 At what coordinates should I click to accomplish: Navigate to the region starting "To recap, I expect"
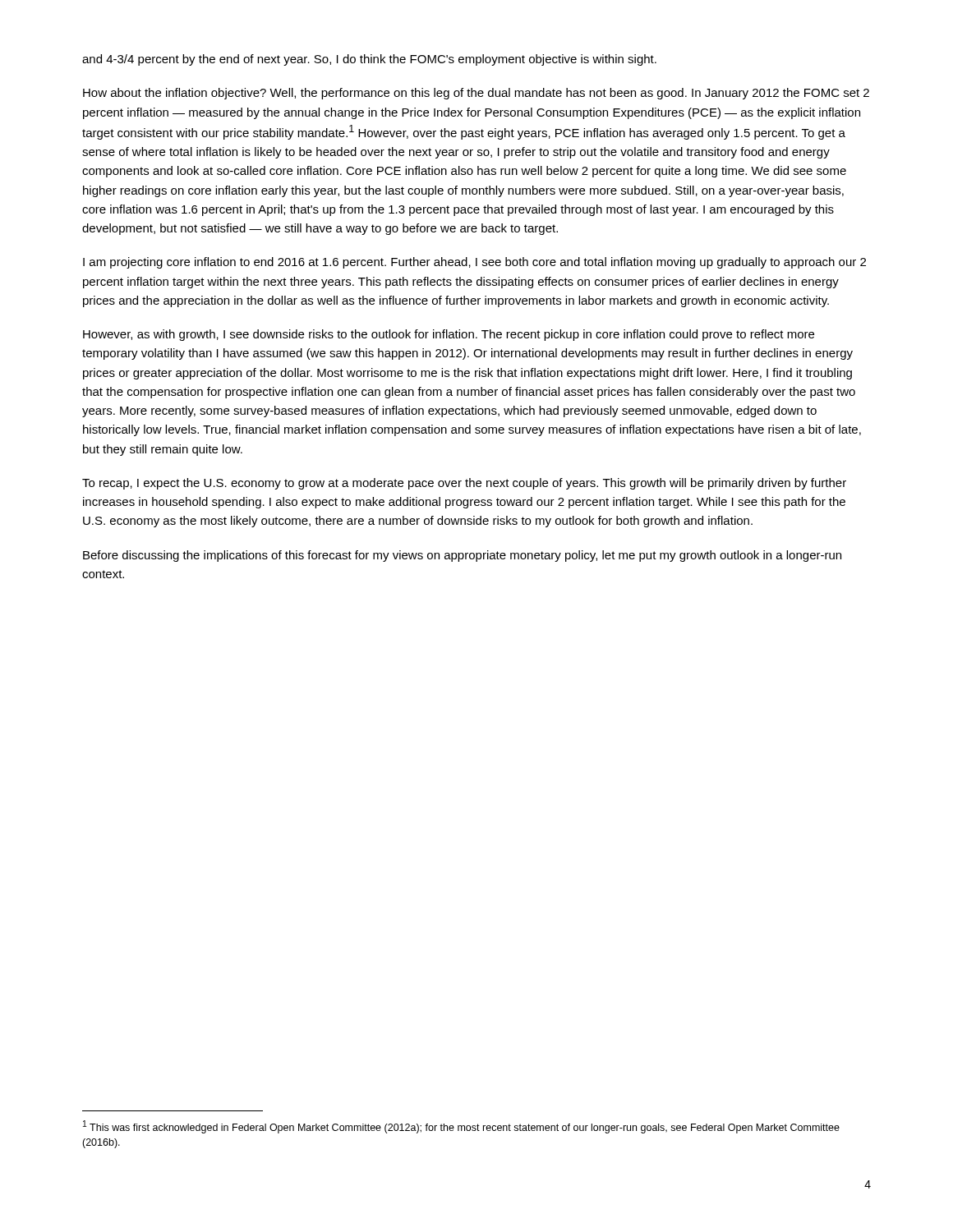click(464, 501)
